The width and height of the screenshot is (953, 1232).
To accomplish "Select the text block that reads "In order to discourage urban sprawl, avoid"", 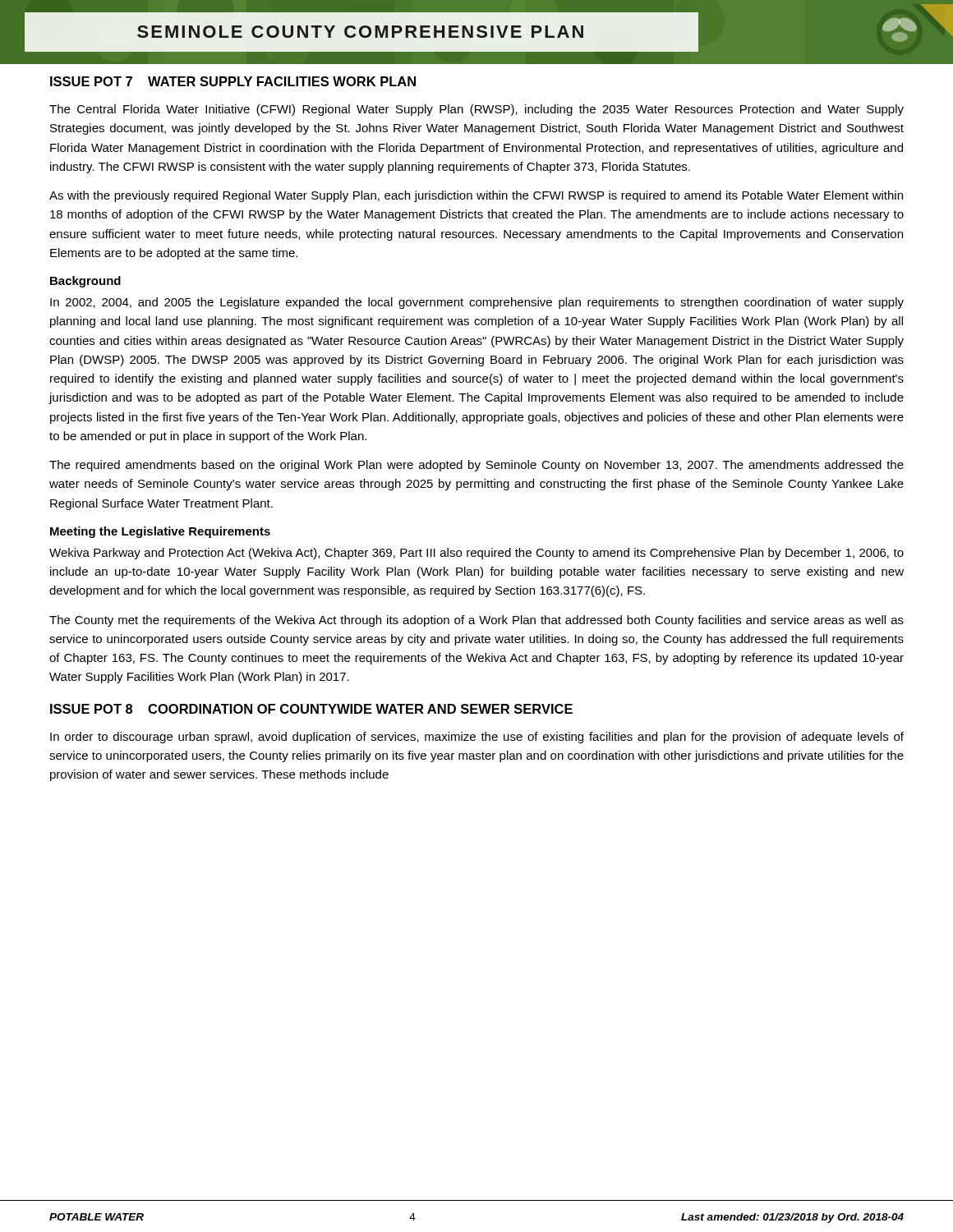I will coord(476,755).
